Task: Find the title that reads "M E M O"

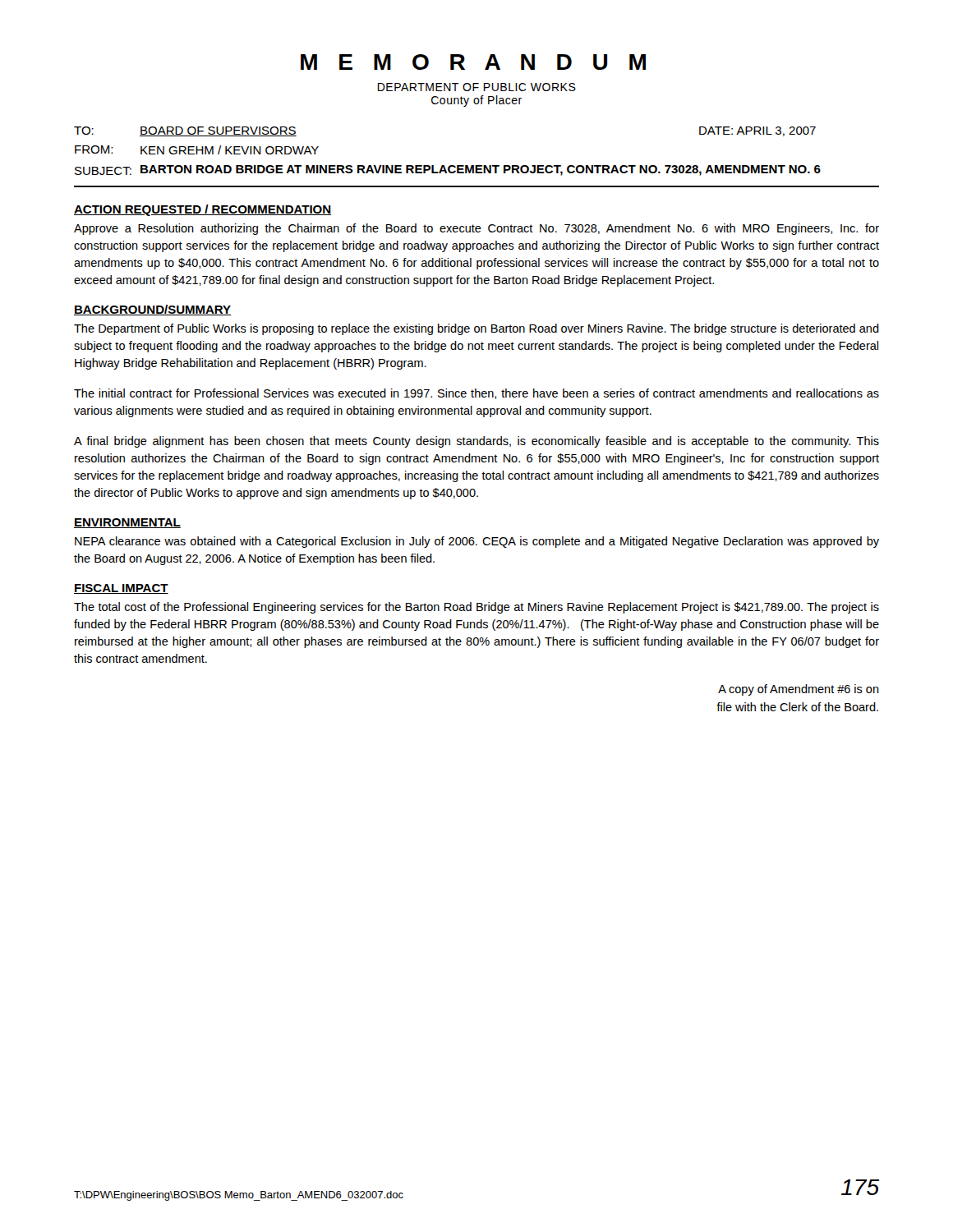Action: [476, 62]
